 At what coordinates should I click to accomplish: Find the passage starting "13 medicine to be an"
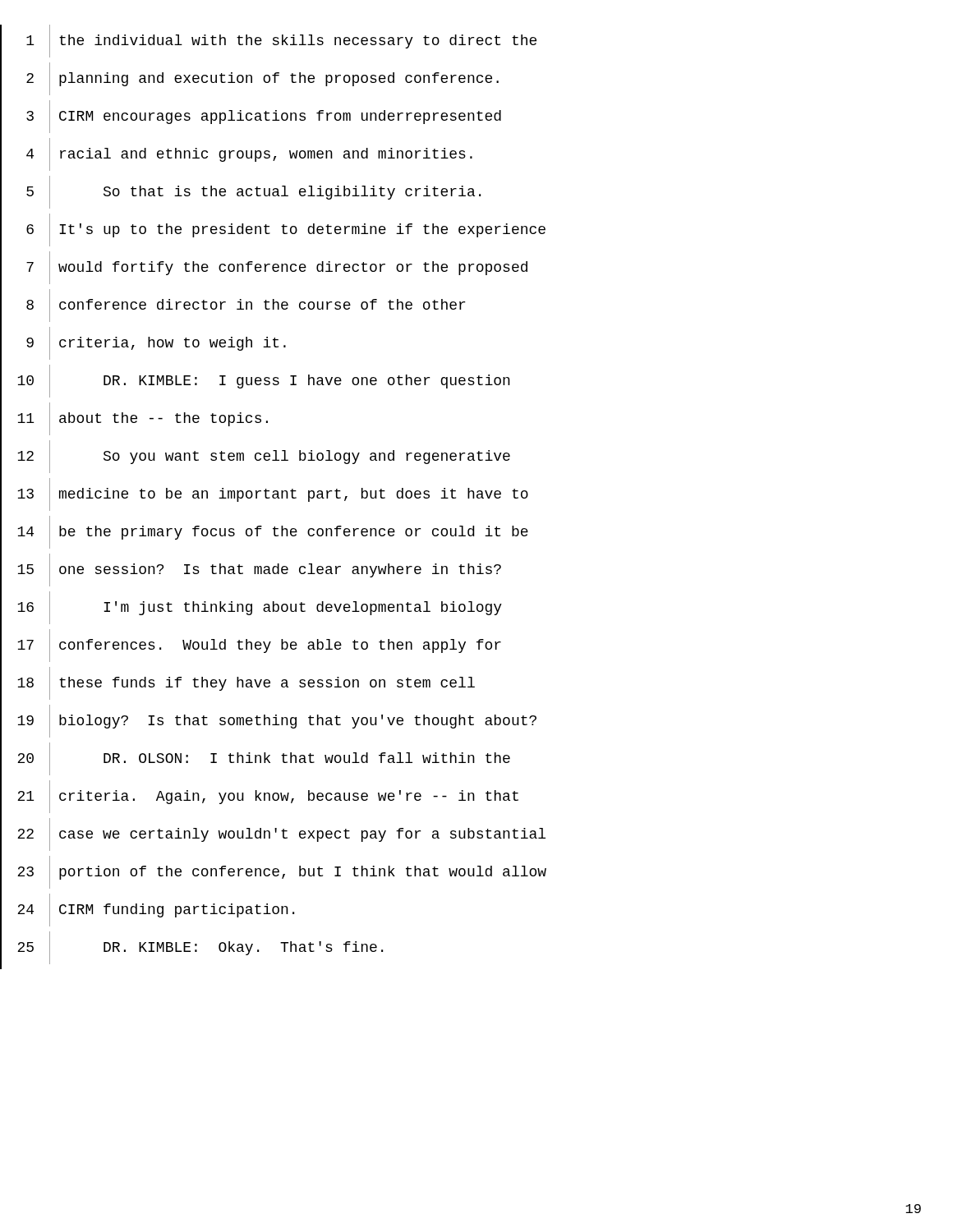pos(477,494)
